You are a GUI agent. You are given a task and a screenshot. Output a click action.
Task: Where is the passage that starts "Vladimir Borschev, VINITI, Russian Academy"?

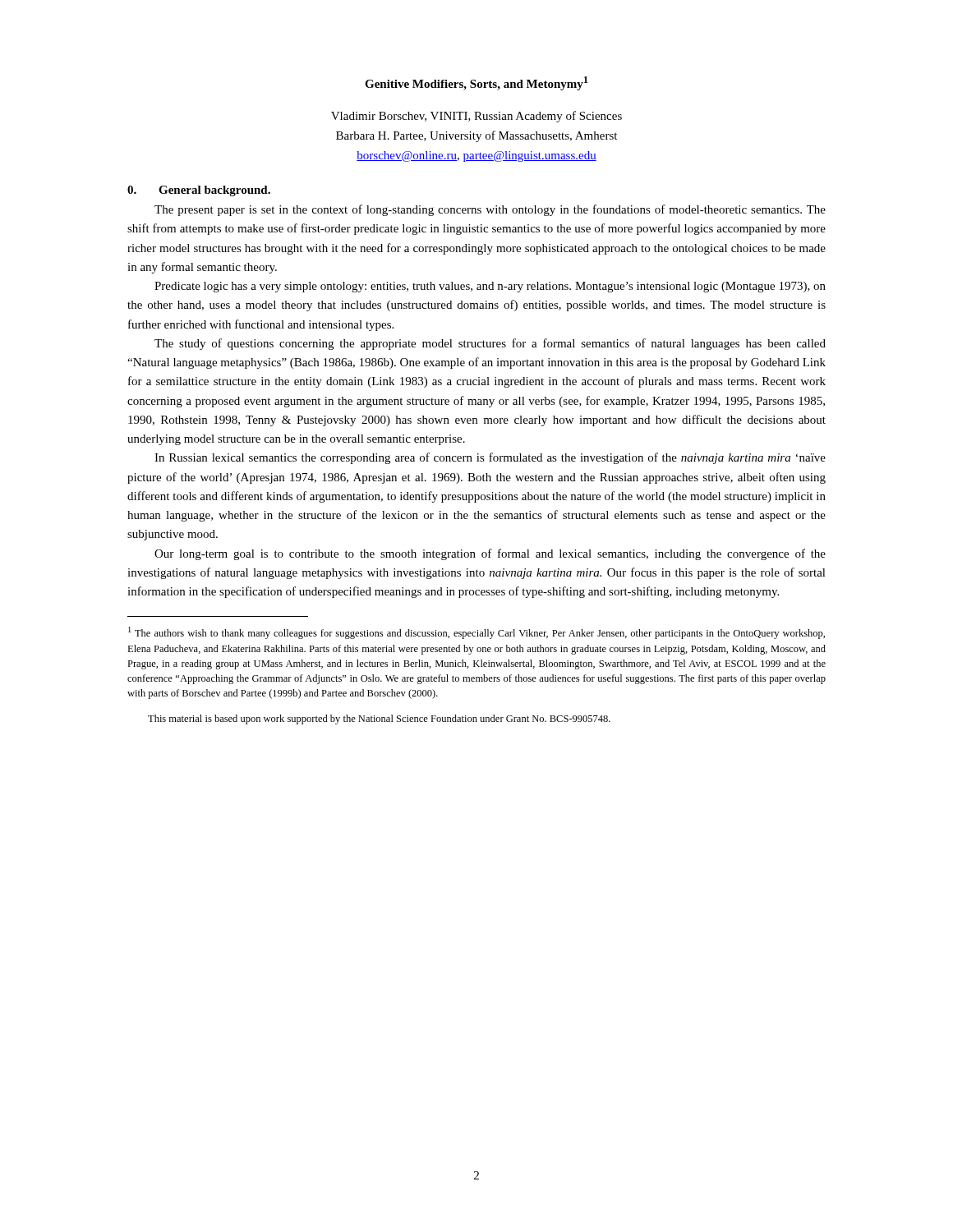(476, 136)
